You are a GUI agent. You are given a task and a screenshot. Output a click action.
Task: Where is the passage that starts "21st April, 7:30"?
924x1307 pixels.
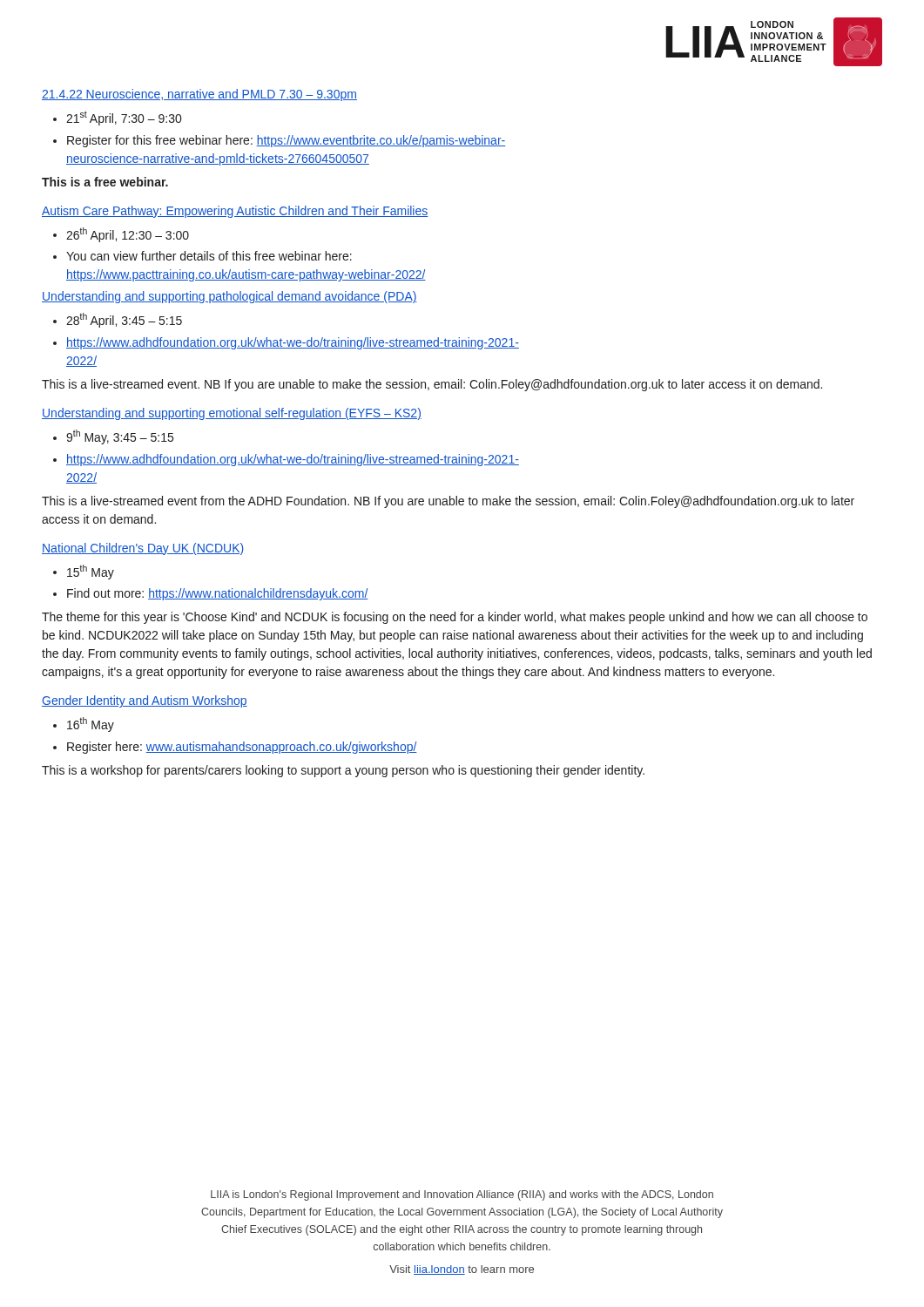point(124,117)
